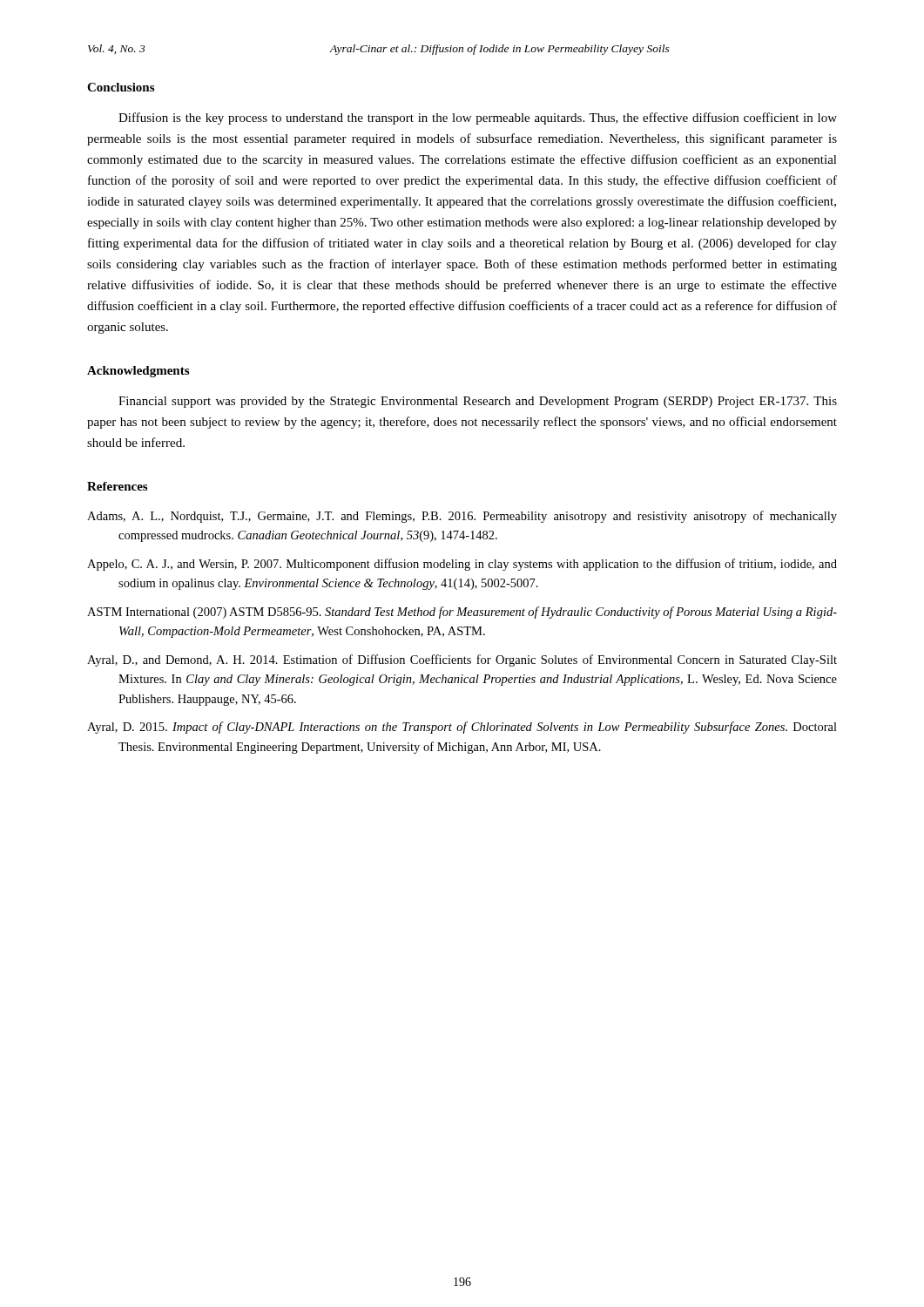The height and width of the screenshot is (1307, 924).
Task: Locate the element starting "Adams, A. L., Nordquist, T.J., Germaine,"
Action: coord(462,526)
